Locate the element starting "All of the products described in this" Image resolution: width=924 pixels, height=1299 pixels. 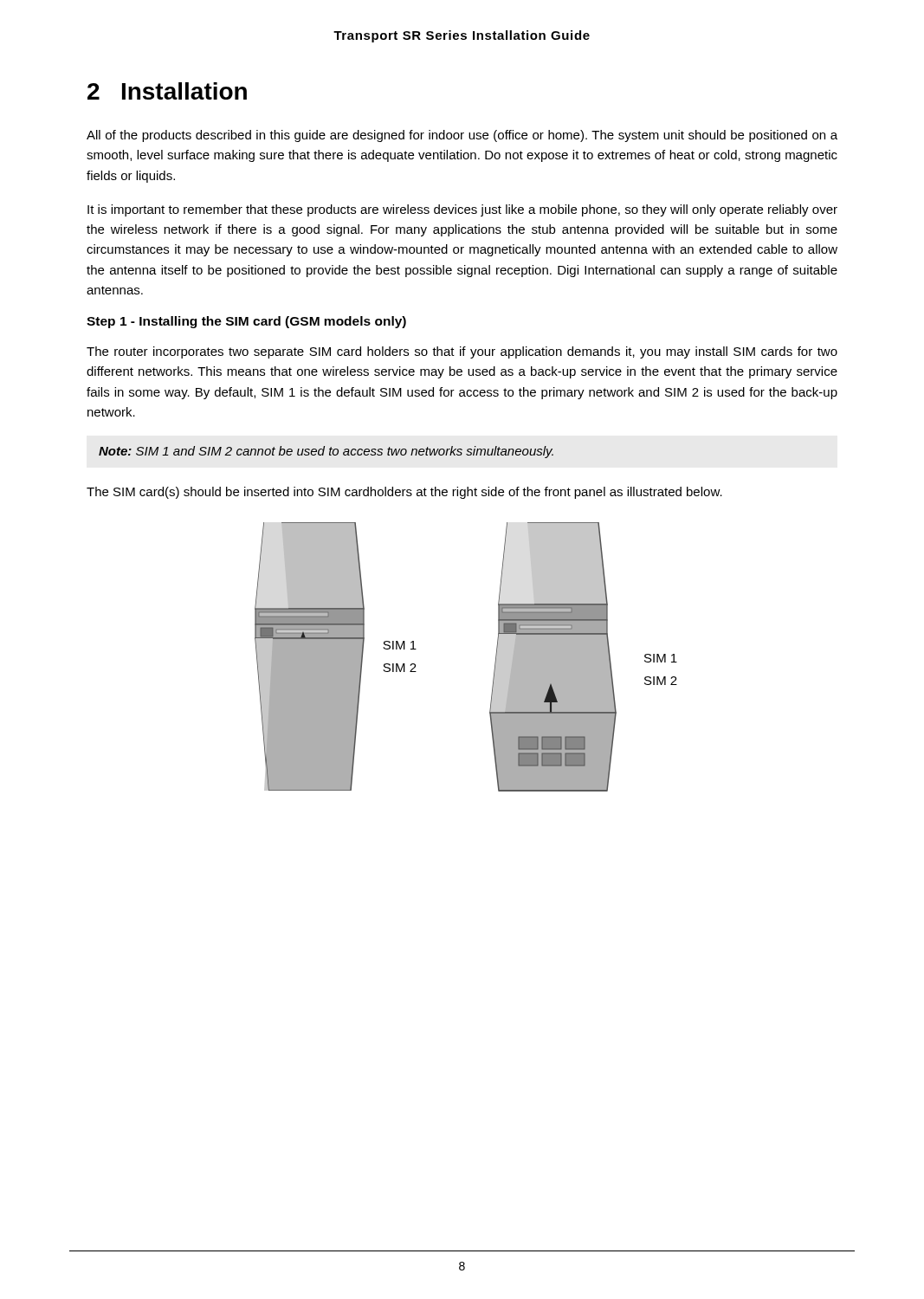coord(462,155)
